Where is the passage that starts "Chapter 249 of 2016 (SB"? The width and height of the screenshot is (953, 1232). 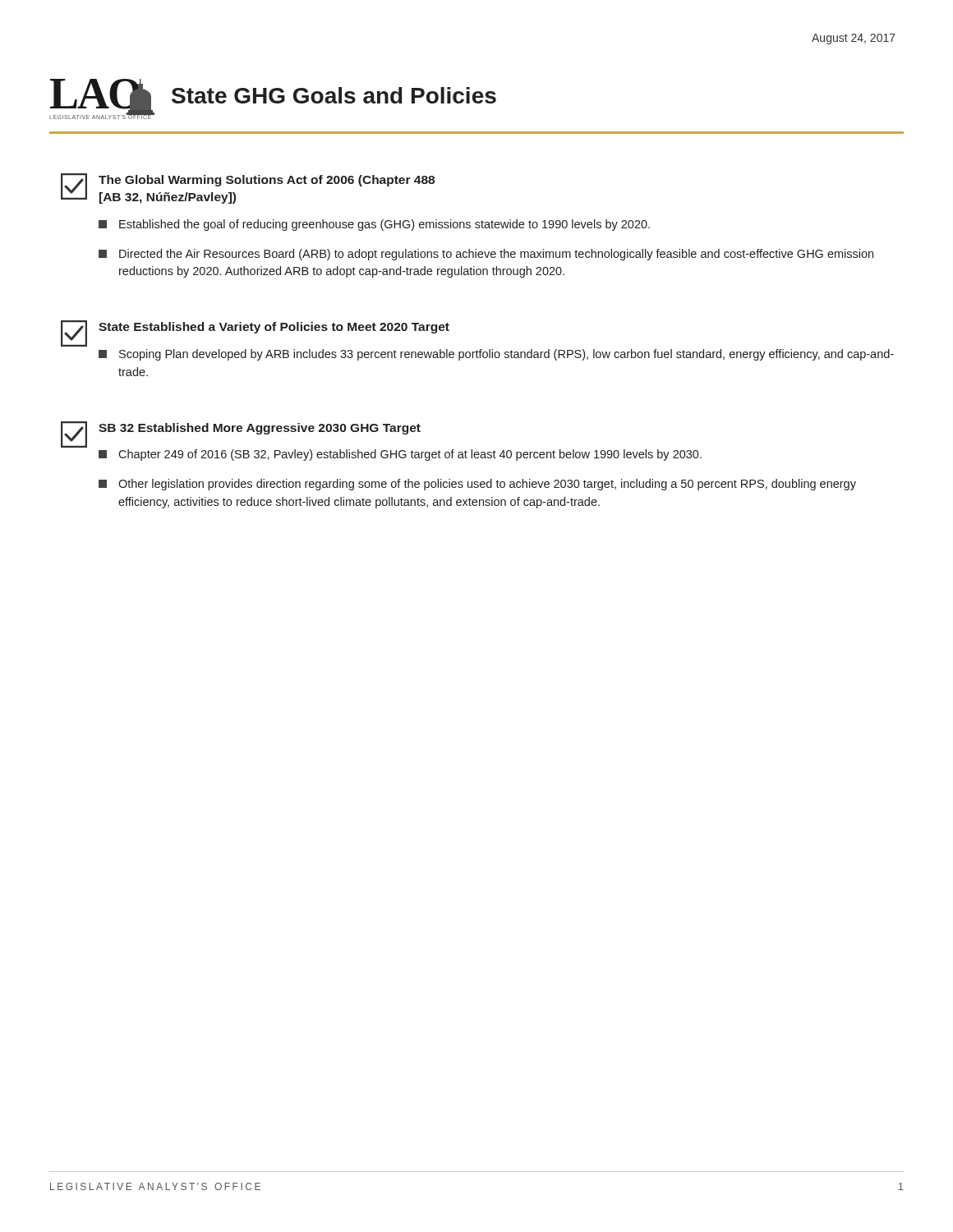click(501, 455)
